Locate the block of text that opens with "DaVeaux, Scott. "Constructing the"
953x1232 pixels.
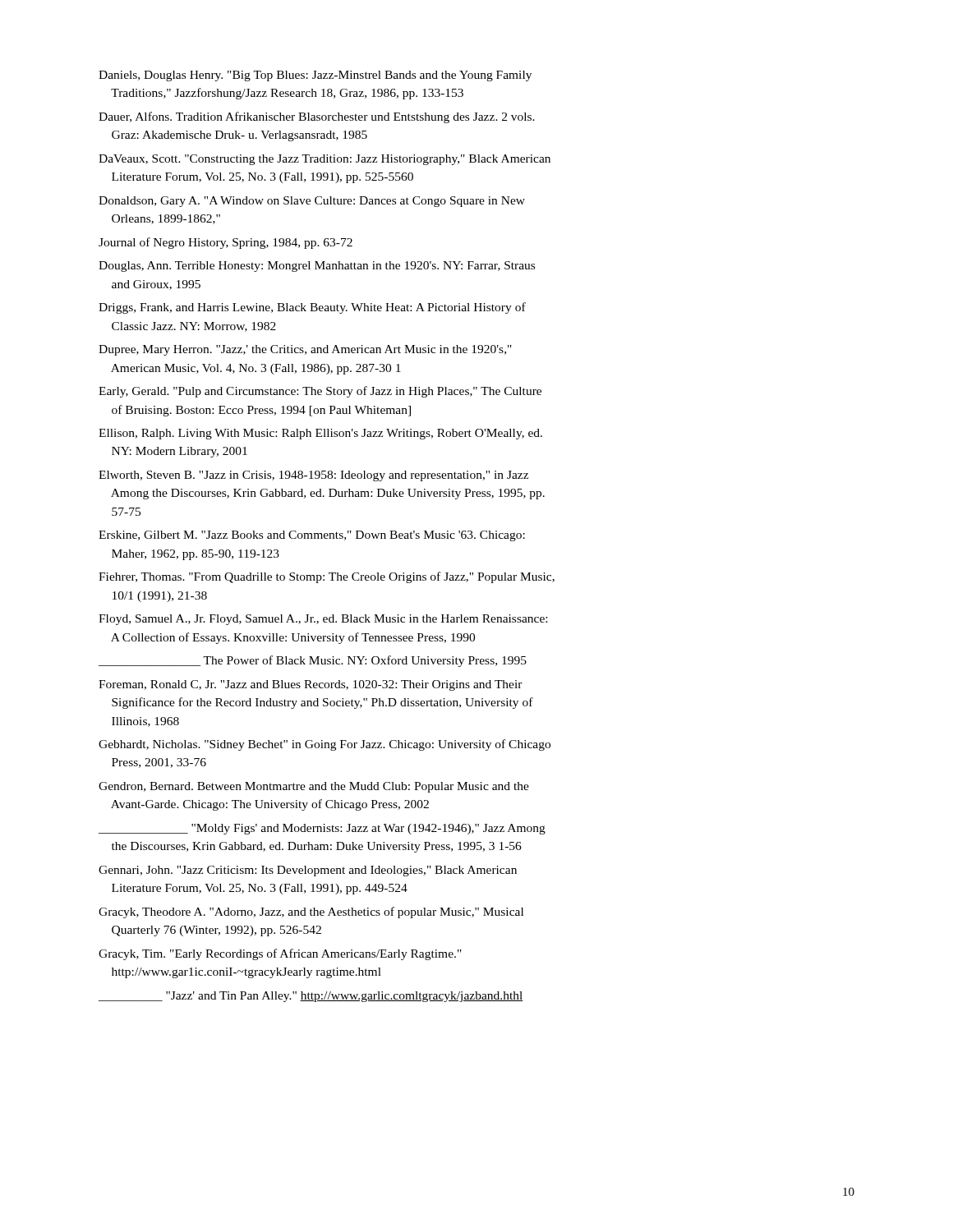[x=476, y=169]
